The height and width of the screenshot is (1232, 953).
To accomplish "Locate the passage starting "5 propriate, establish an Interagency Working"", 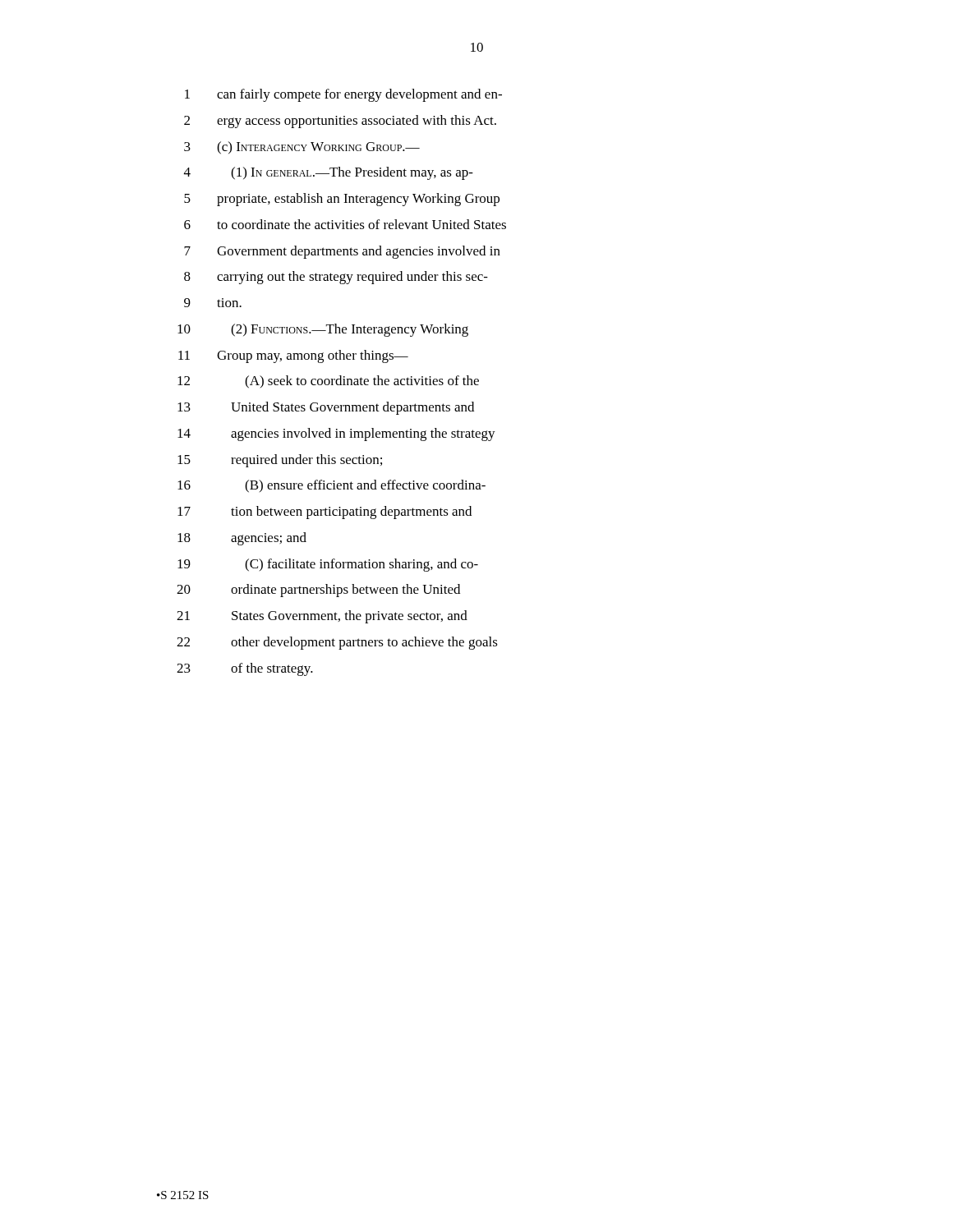I will [489, 199].
